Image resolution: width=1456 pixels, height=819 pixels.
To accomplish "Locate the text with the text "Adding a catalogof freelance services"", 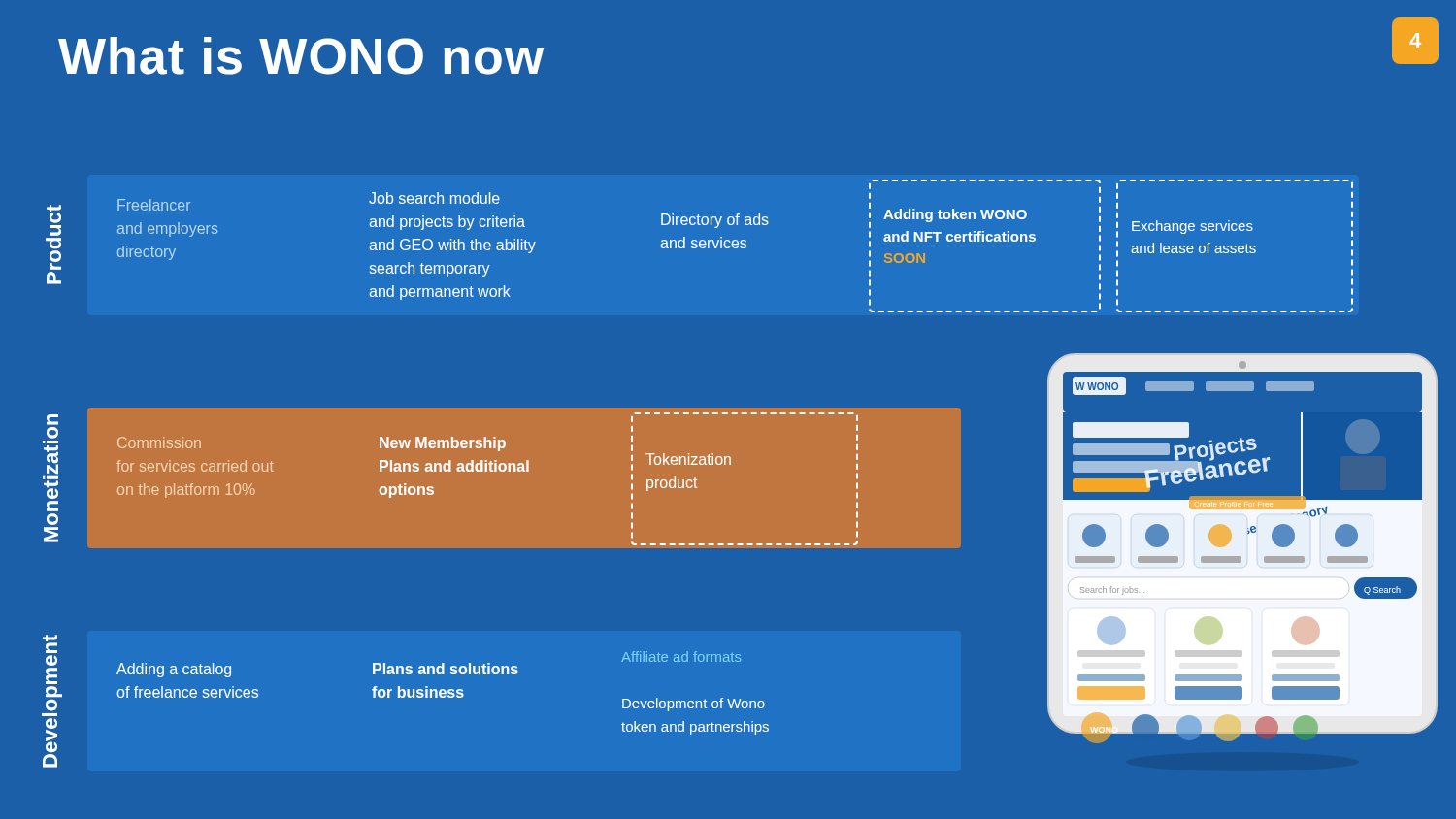I will 188,681.
